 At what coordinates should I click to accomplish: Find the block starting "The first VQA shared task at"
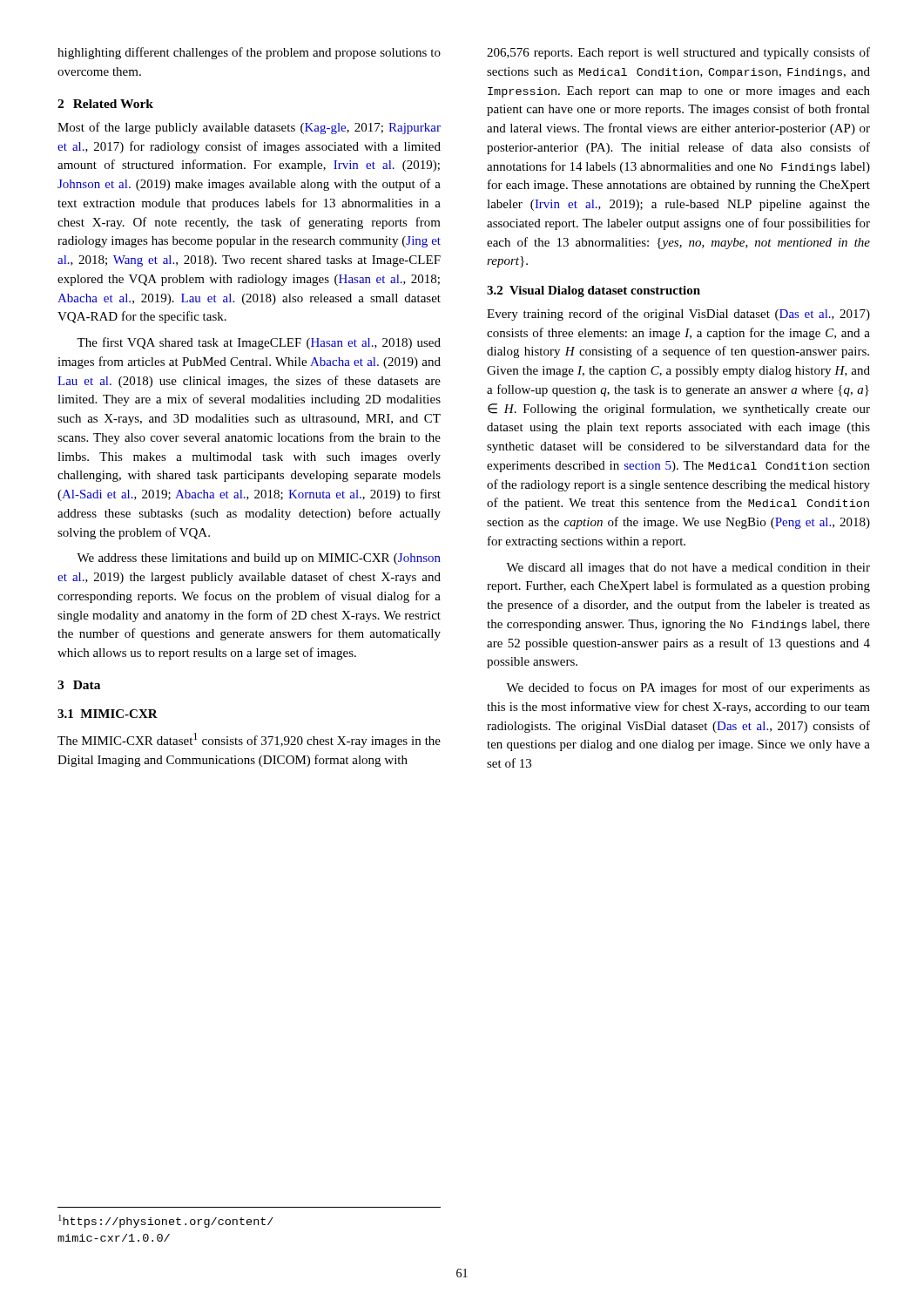click(x=249, y=438)
